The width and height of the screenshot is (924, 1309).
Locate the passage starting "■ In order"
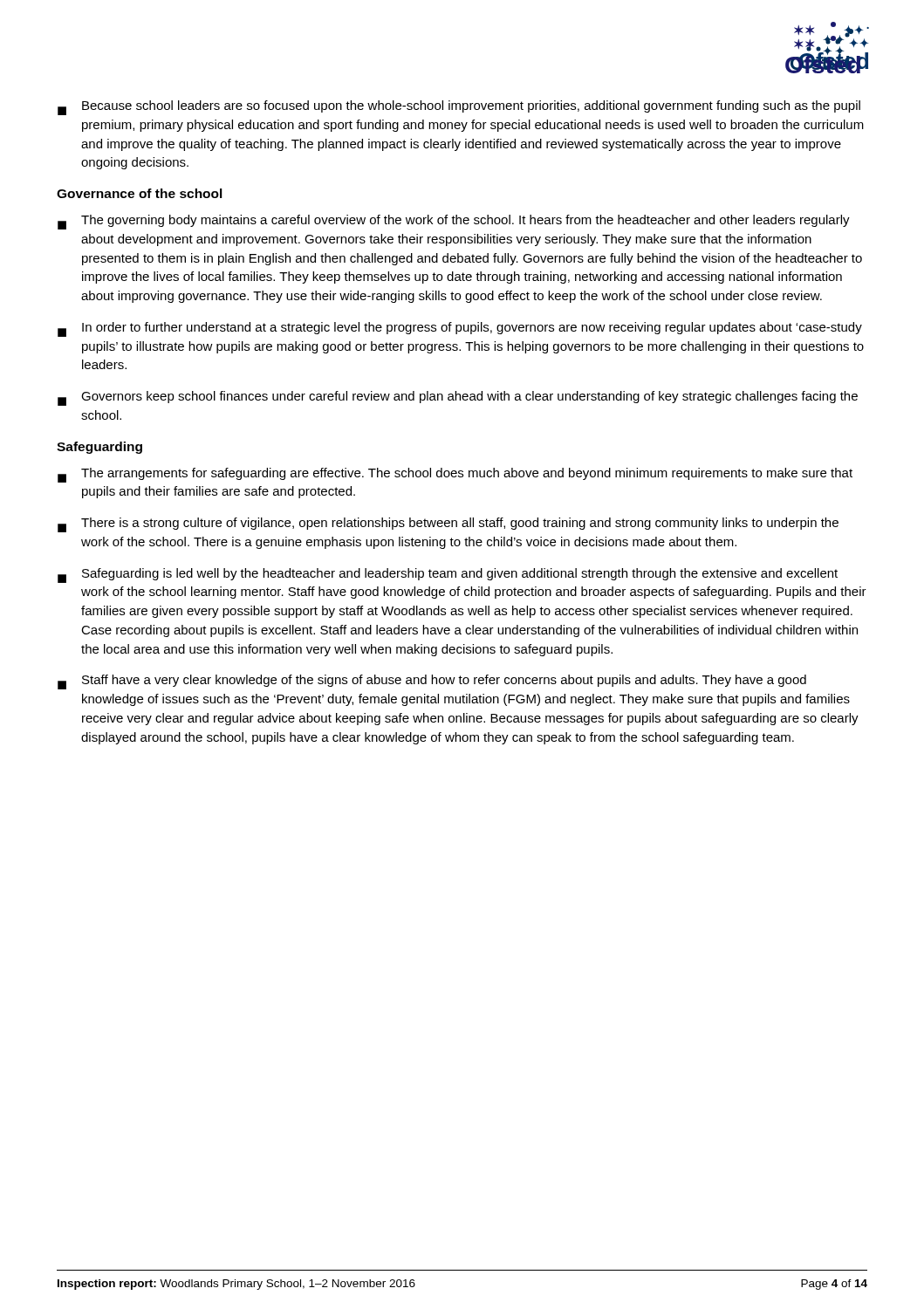pos(462,346)
